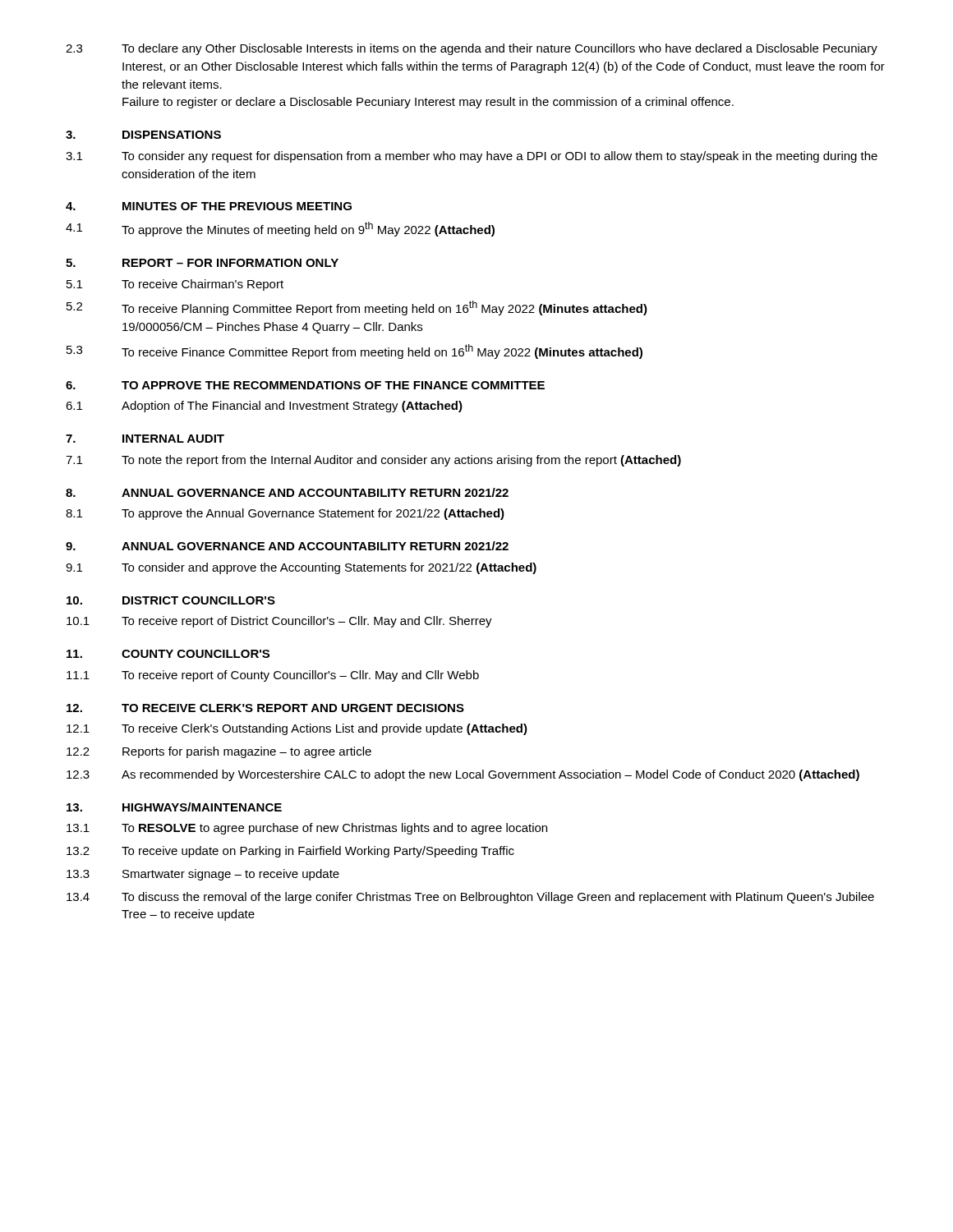
Task: Locate the list item that reads "12.3 As recommended by Worcestershire"
Action: (x=476, y=774)
